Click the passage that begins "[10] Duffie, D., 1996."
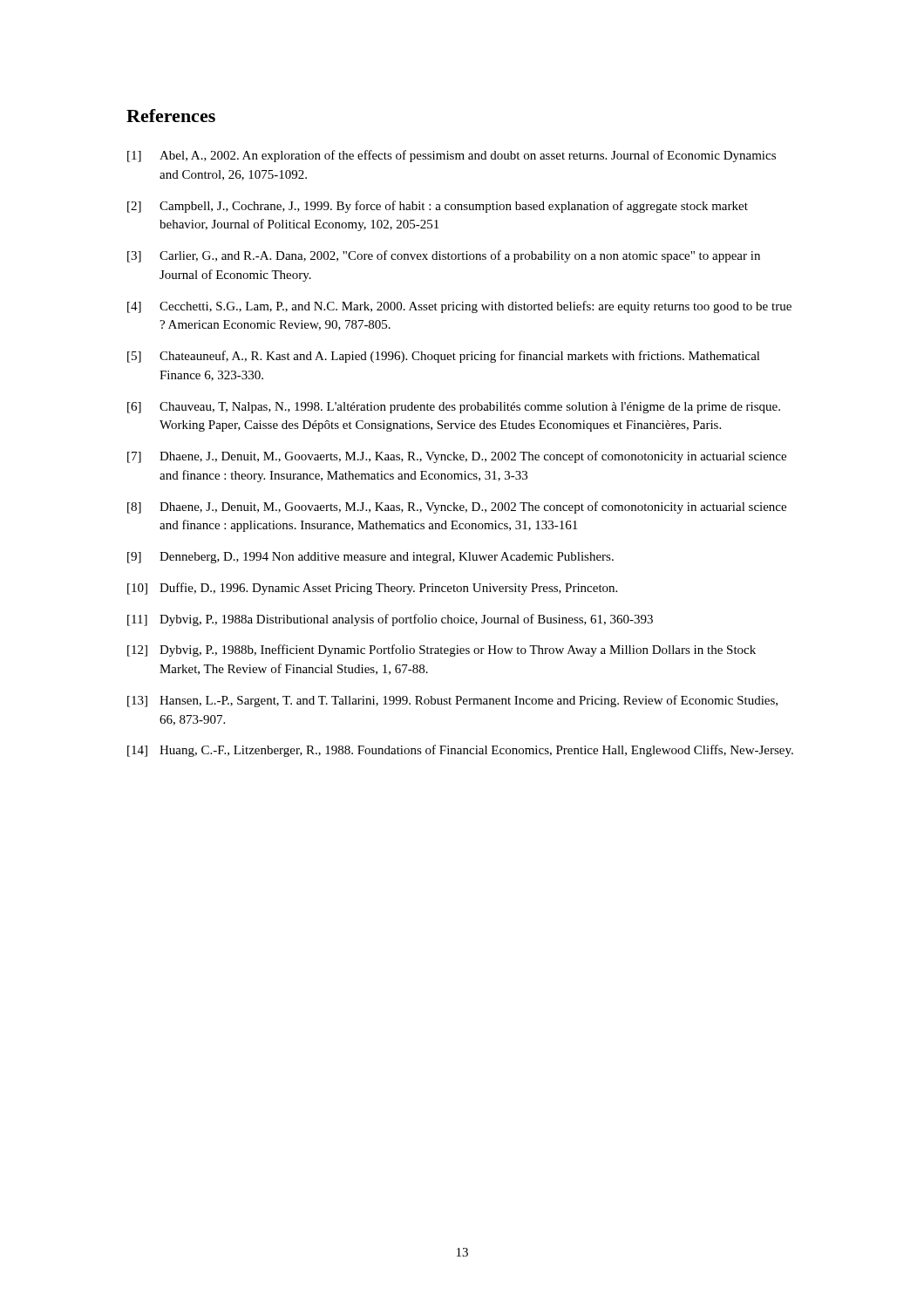Image resolution: width=924 pixels, height=1308 pixels. pyautogui.click(x=462, y=588)
